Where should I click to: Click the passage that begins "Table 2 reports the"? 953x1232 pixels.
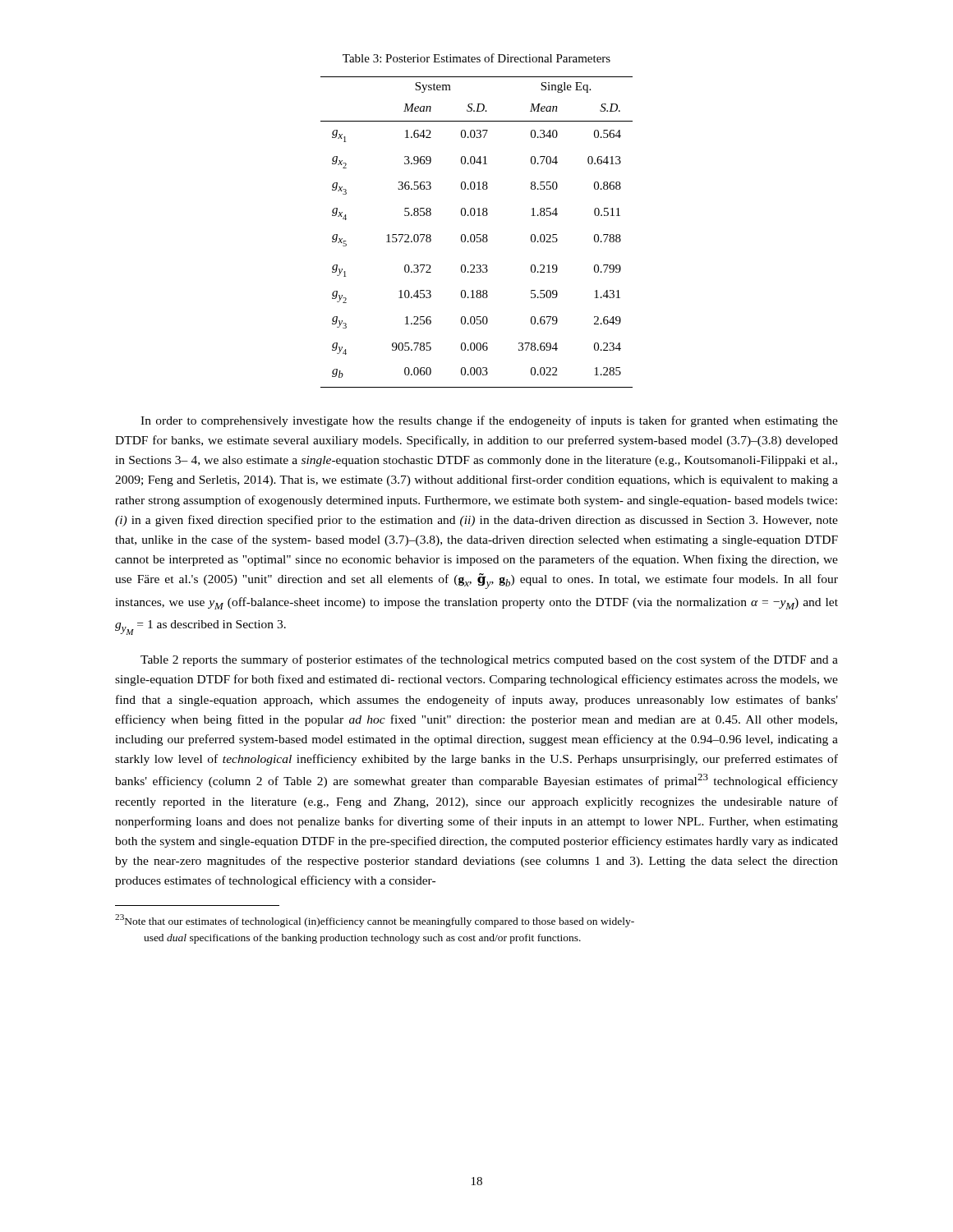(x=476, y=770)
